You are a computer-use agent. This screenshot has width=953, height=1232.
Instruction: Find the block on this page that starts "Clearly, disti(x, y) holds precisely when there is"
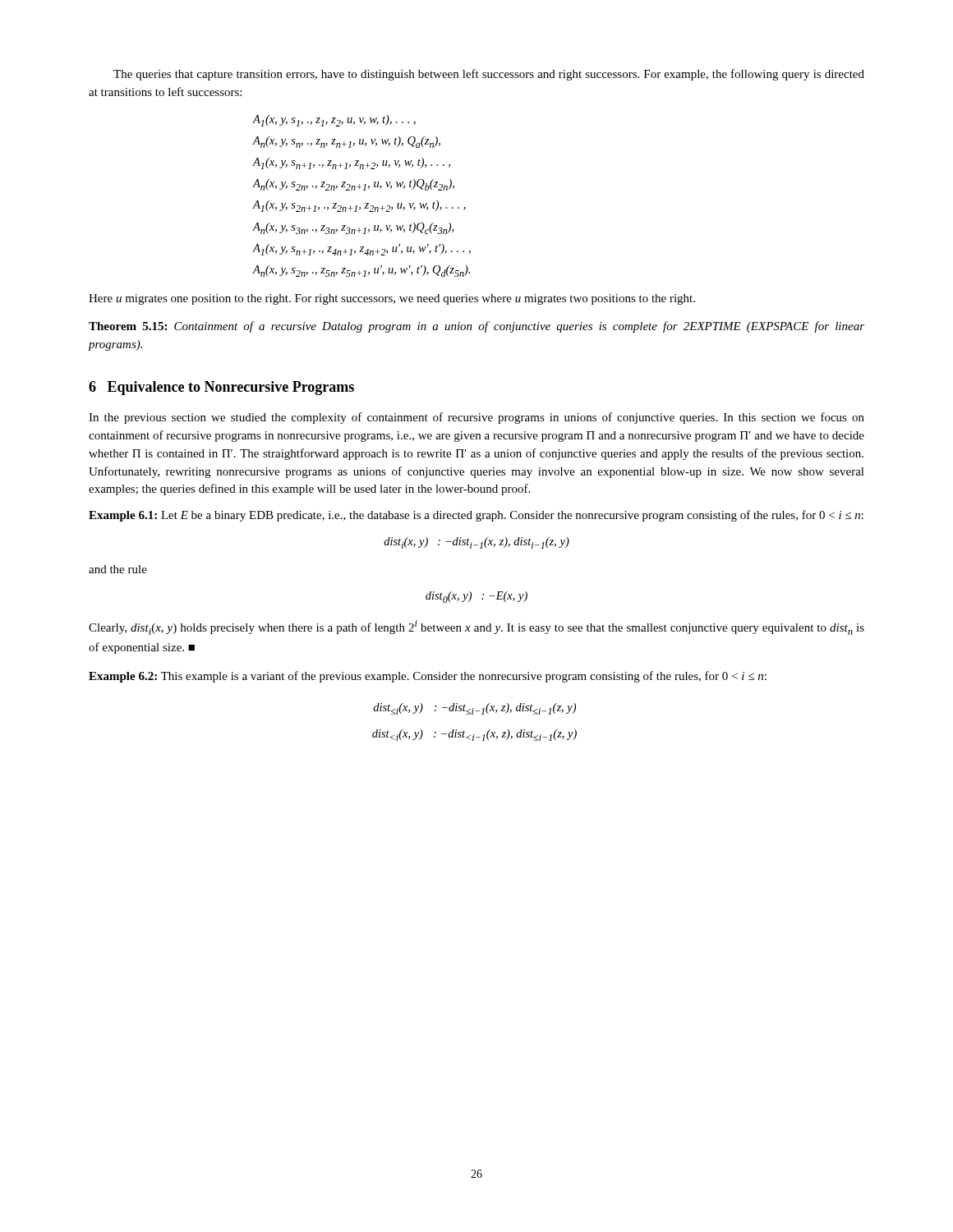(x=476, y=636)
